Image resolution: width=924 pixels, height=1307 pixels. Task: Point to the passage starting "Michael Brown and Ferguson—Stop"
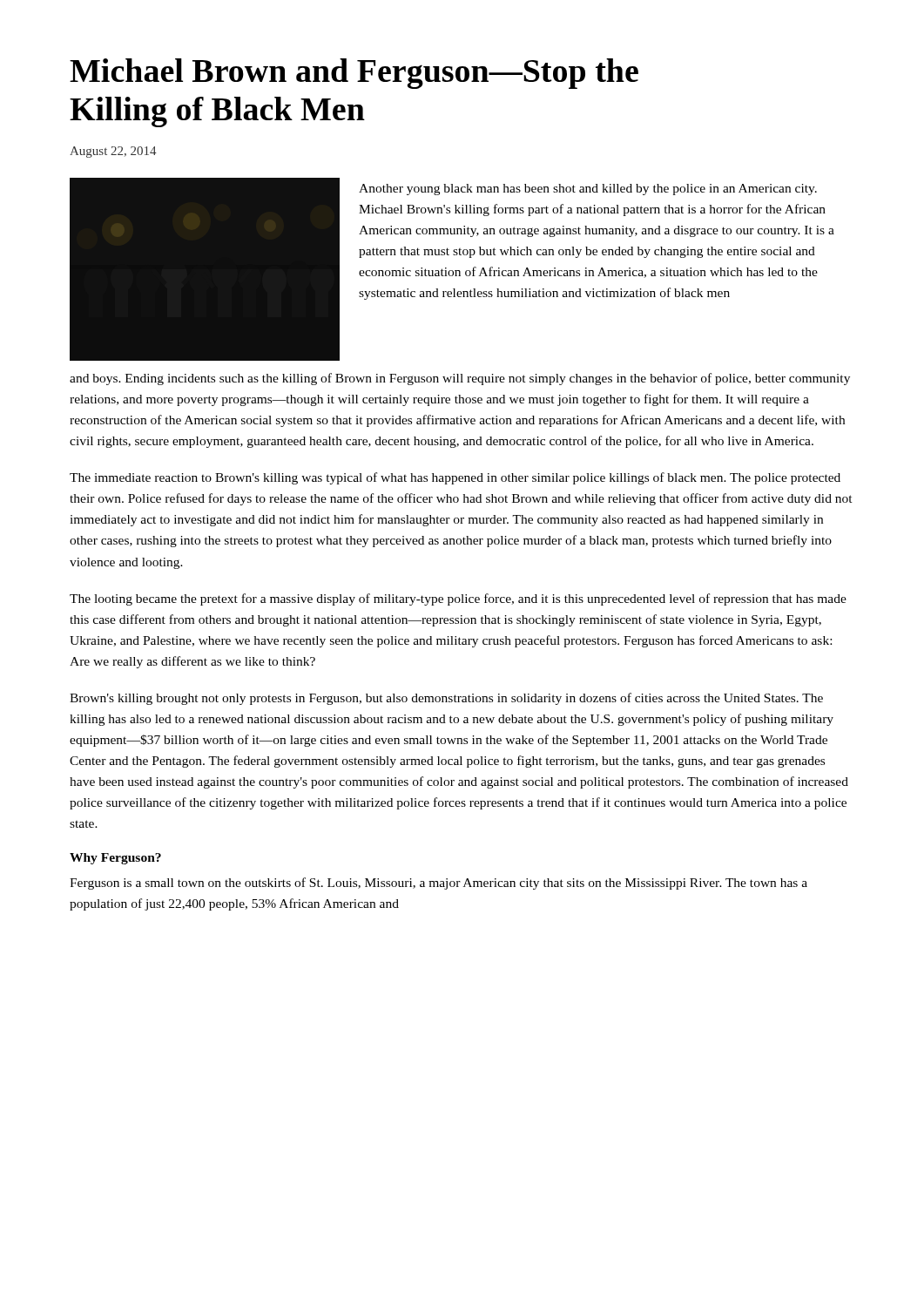354,90
